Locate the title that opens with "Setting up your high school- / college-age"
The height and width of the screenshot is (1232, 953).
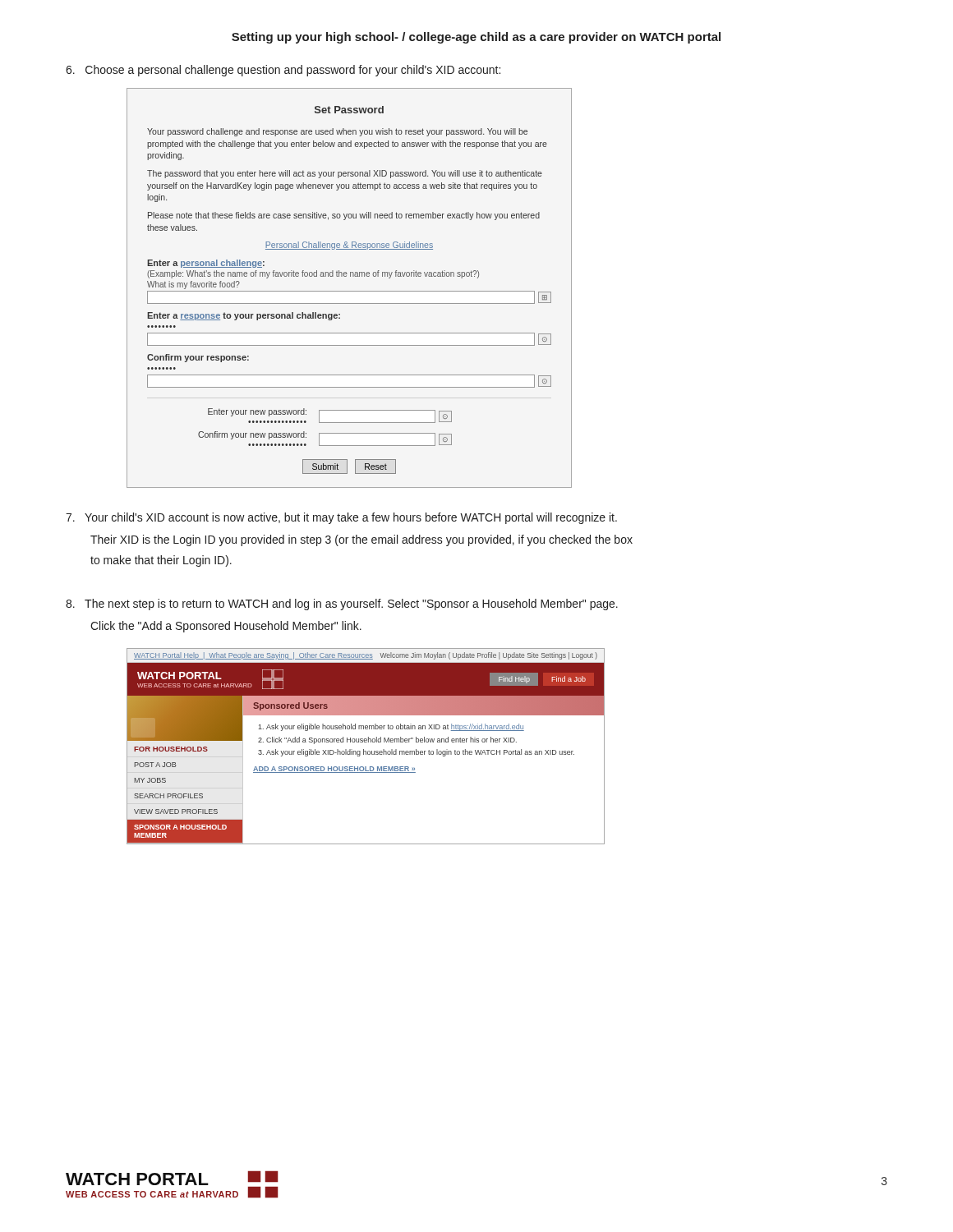[476, 37]
